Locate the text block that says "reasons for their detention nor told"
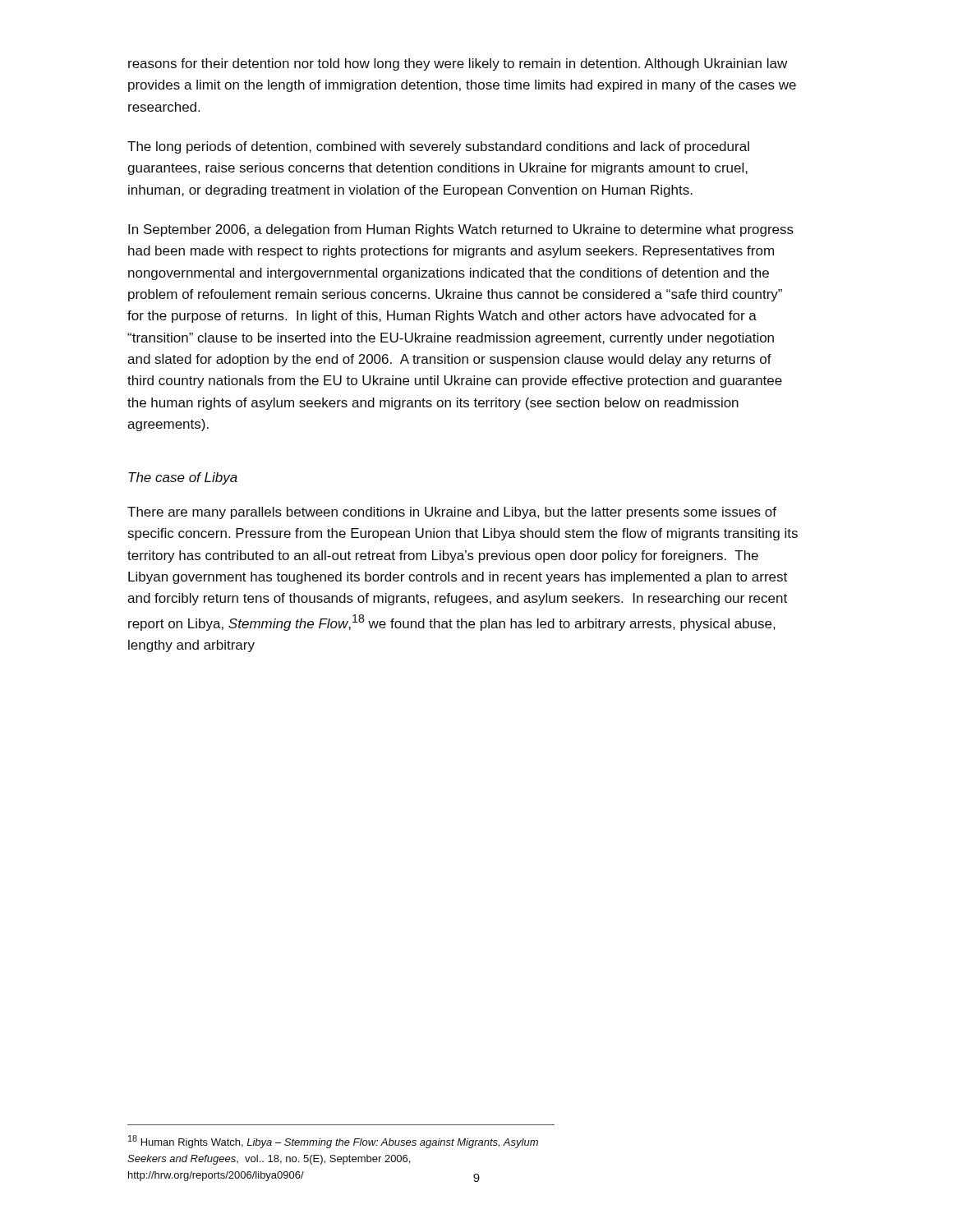The image size is (953, 1232). tap(462, 85)
